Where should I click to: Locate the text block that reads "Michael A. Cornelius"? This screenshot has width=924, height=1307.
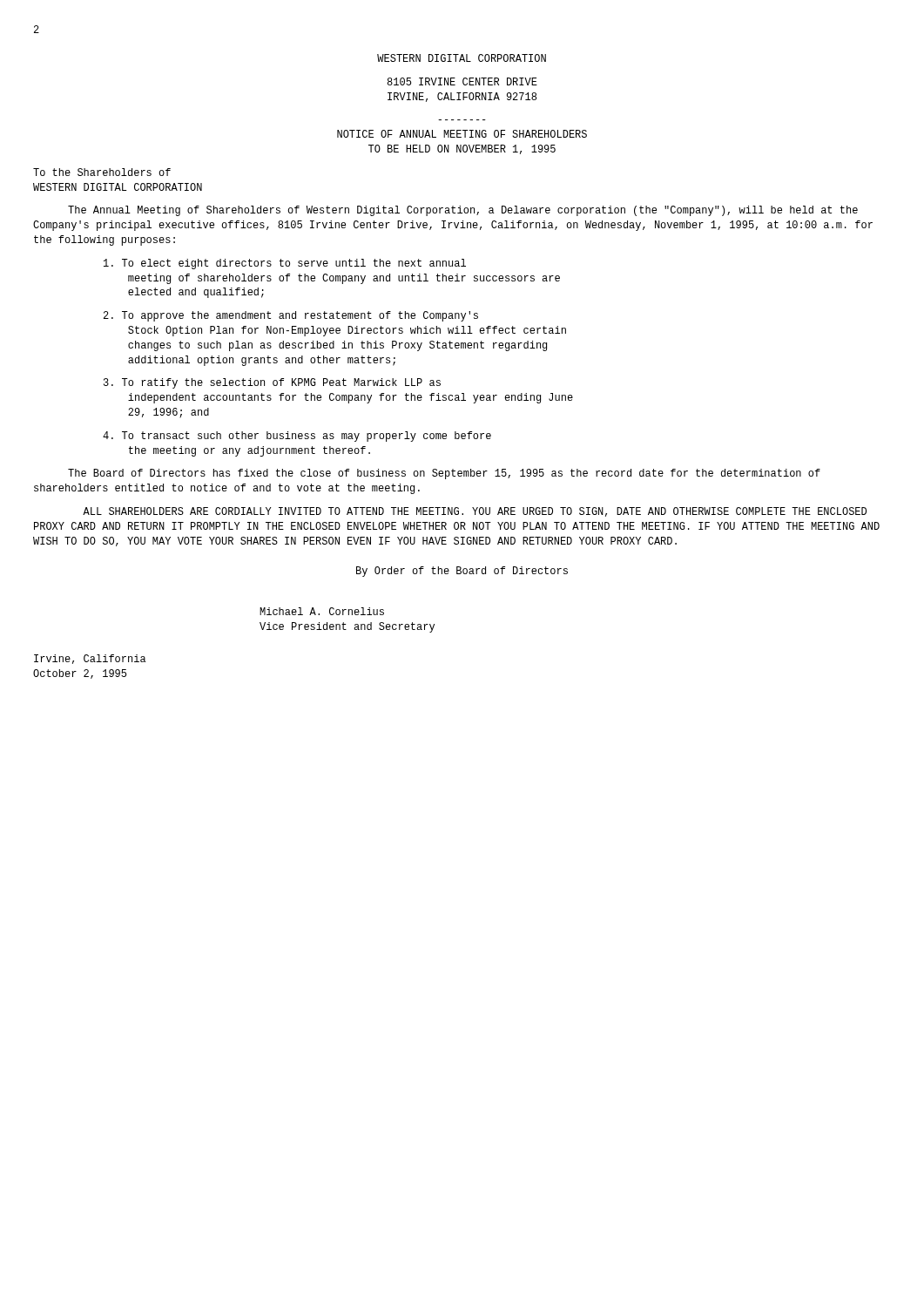[347, 620]
